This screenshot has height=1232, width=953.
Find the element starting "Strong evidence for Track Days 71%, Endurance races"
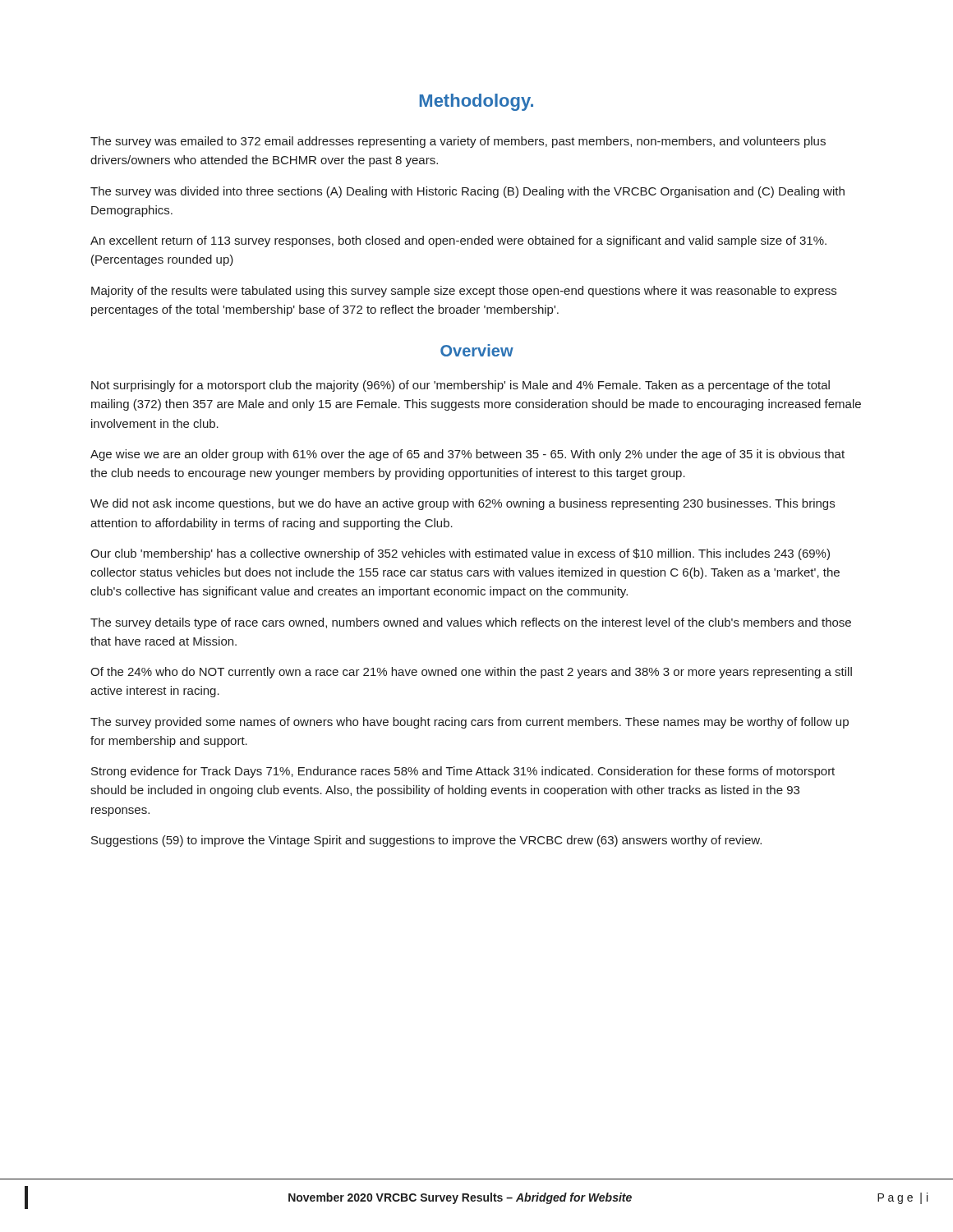463,790
